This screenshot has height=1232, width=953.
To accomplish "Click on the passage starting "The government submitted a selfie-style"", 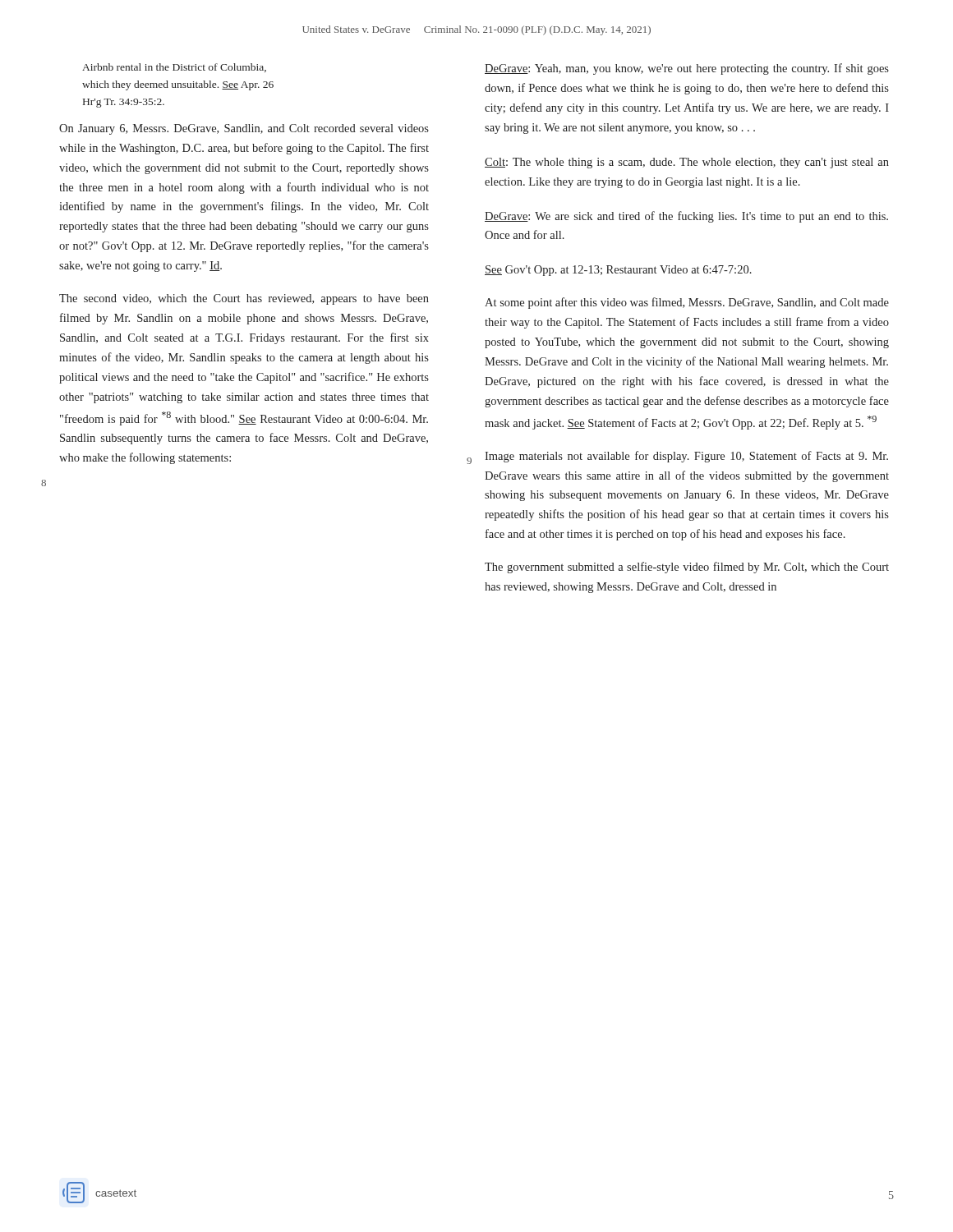I will [x=687, y=577].
